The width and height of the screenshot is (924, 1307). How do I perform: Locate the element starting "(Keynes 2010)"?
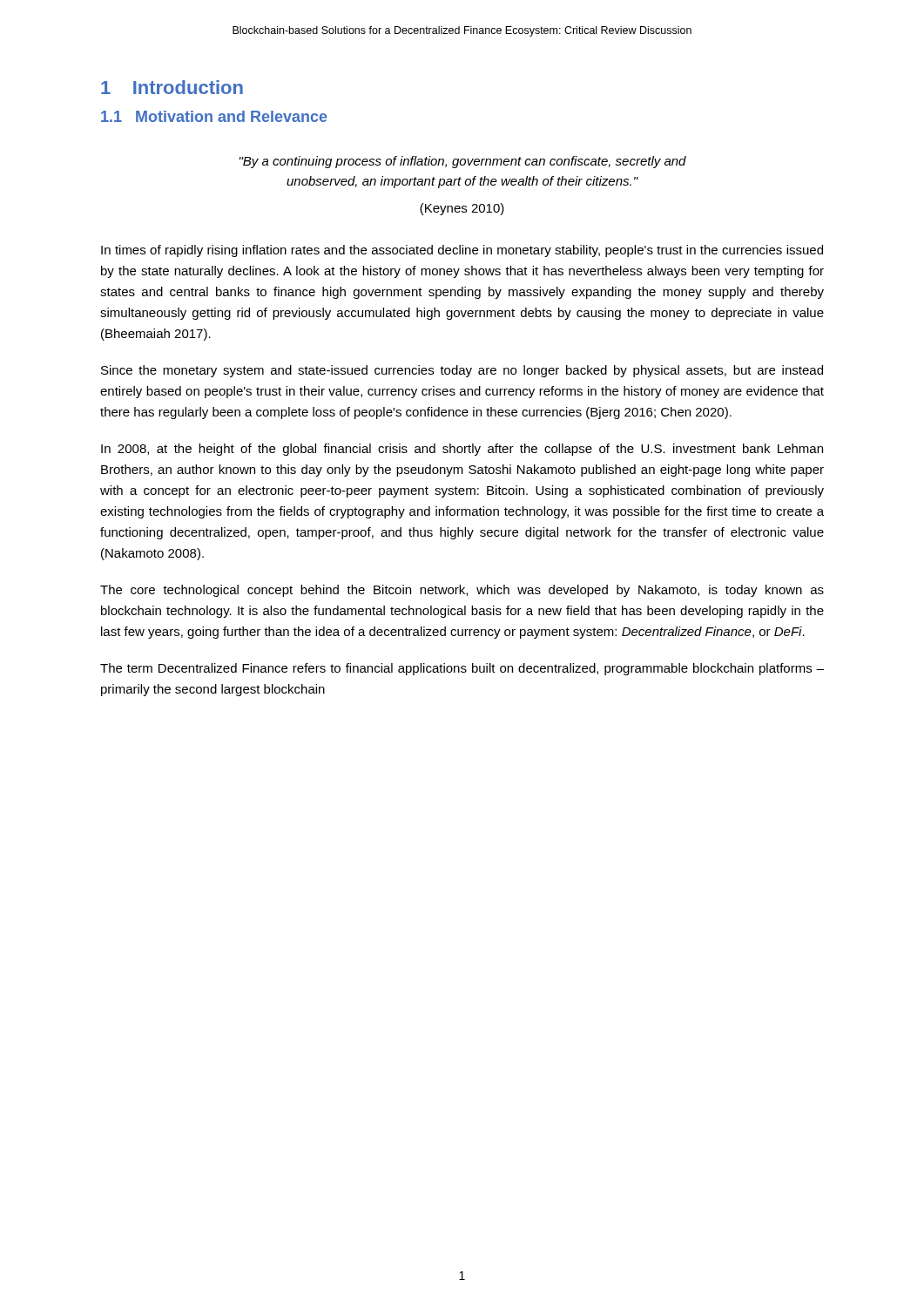tap(462, 207)
